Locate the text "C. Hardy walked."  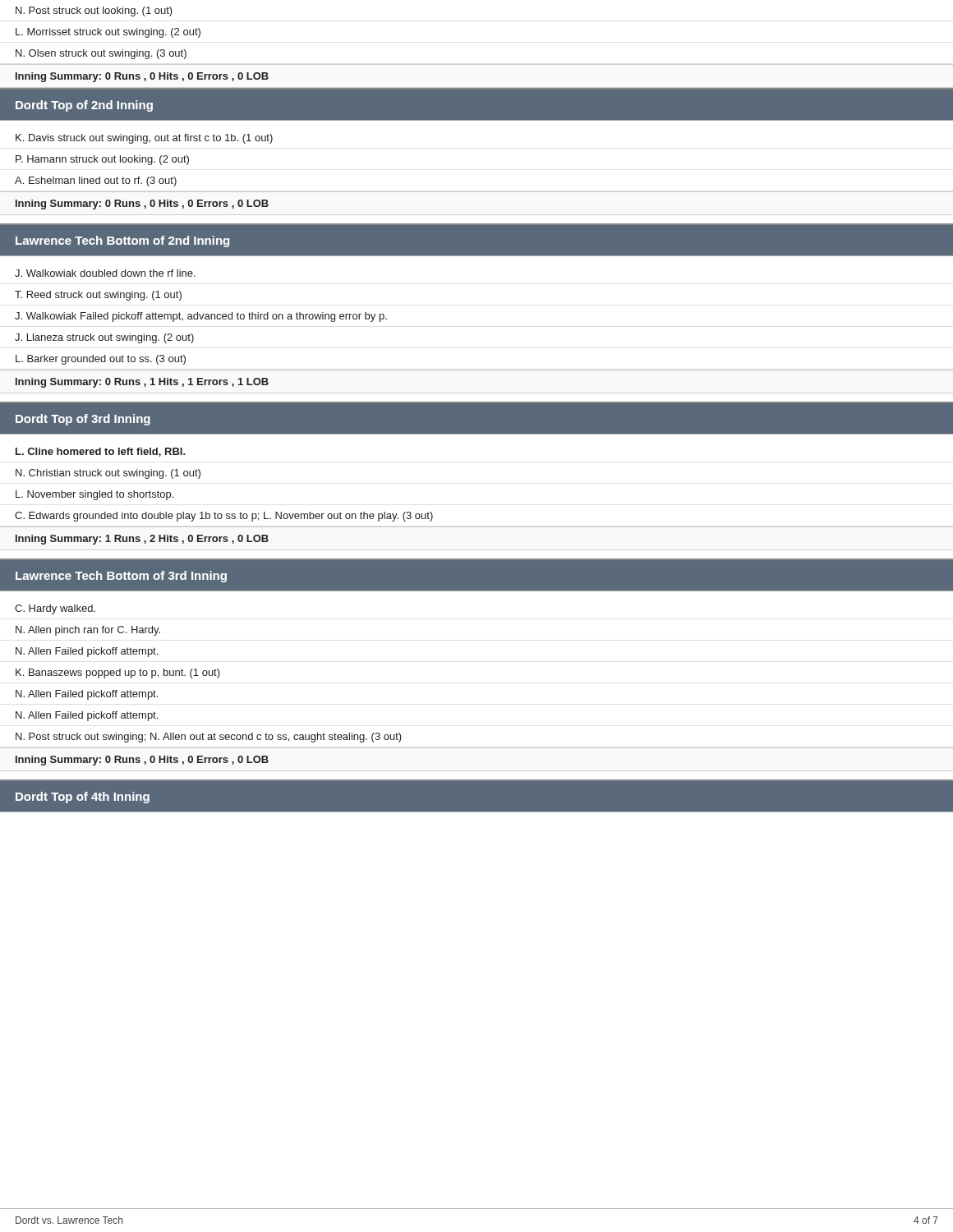point(55,608)
